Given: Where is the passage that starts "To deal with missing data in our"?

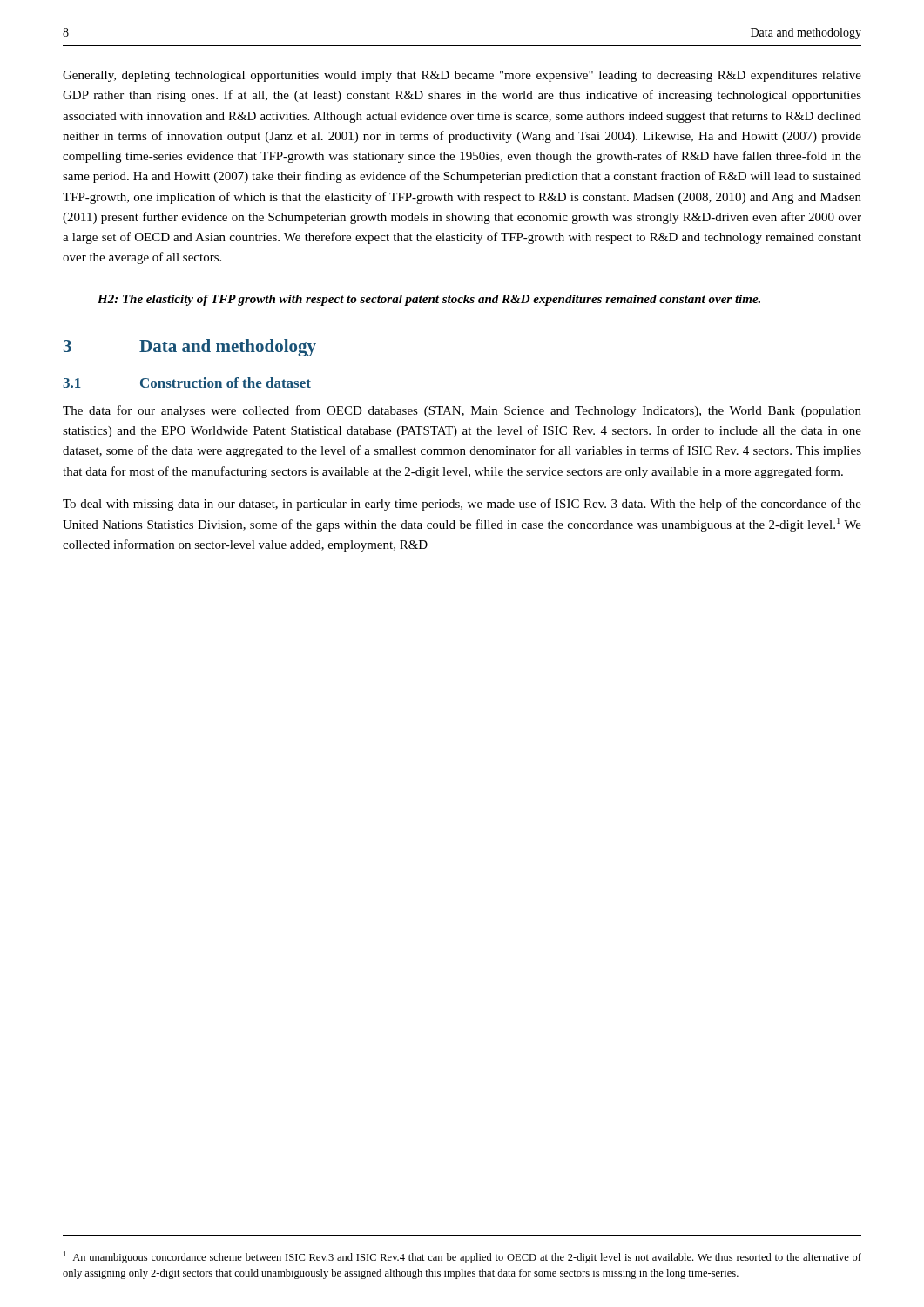Looking at the screenshot, I should (x=462, y=524).
